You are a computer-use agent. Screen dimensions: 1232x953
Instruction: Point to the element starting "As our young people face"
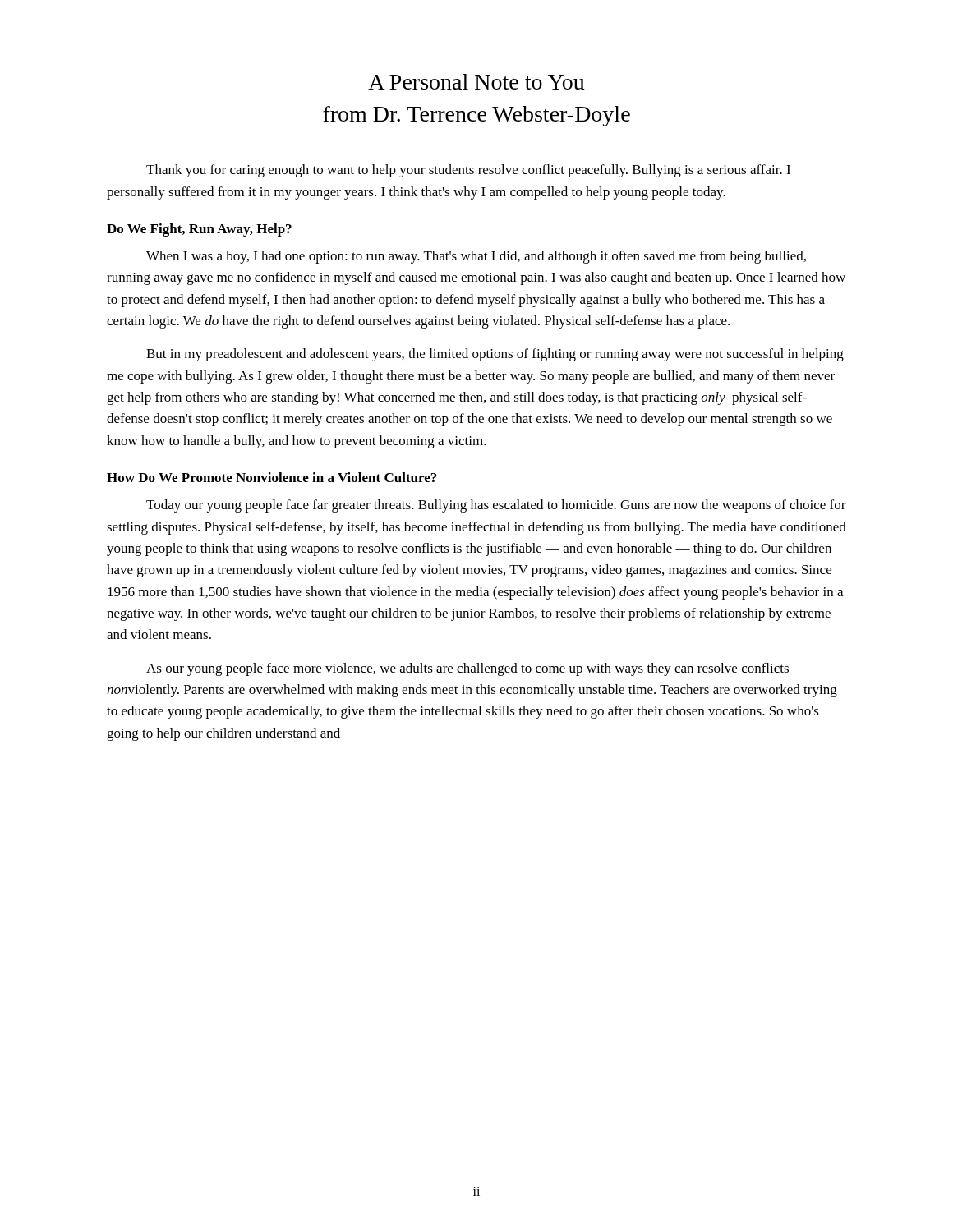[476, 701]
